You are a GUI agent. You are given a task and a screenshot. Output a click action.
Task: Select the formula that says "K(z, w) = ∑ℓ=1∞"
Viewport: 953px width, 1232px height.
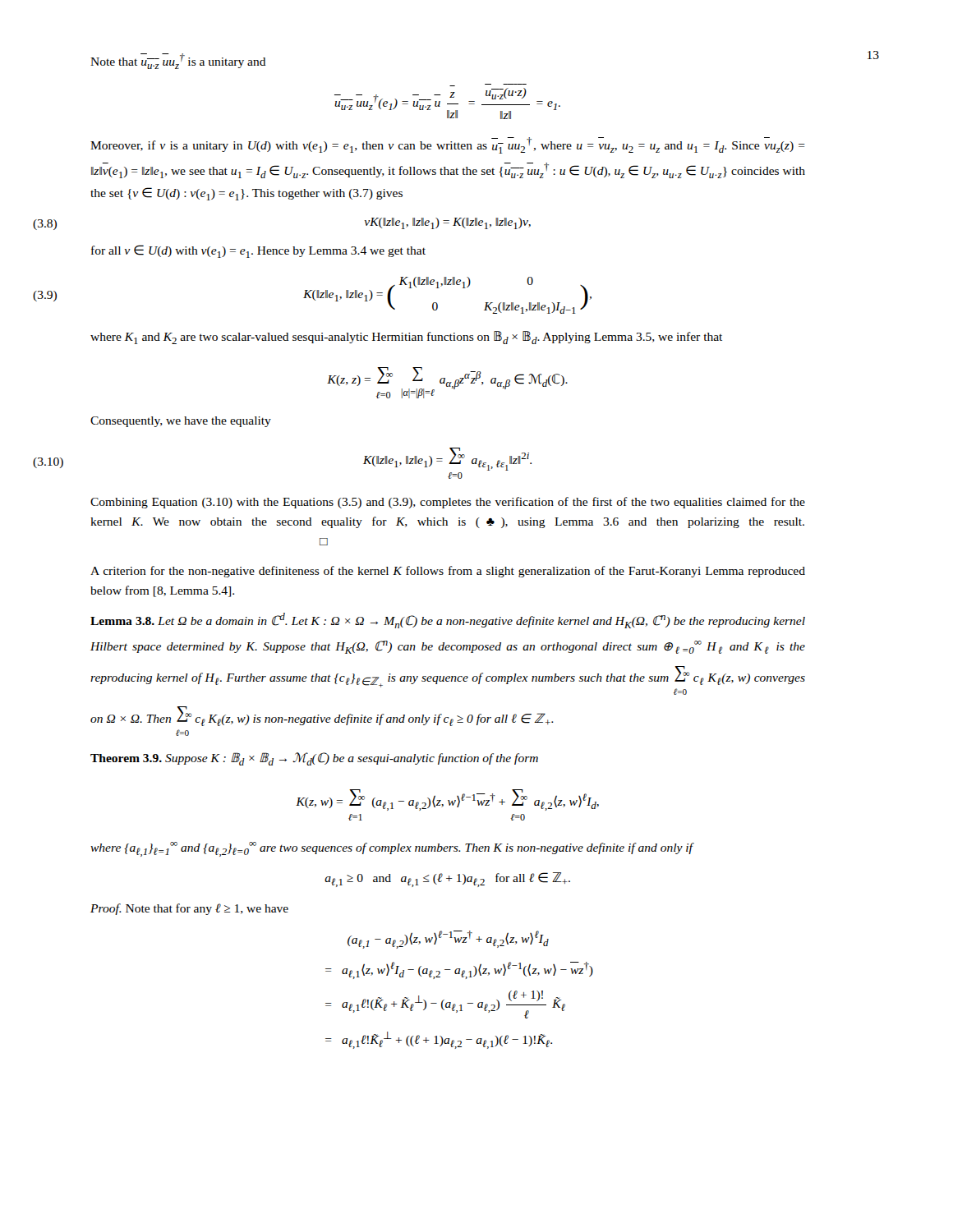(448, 803)
